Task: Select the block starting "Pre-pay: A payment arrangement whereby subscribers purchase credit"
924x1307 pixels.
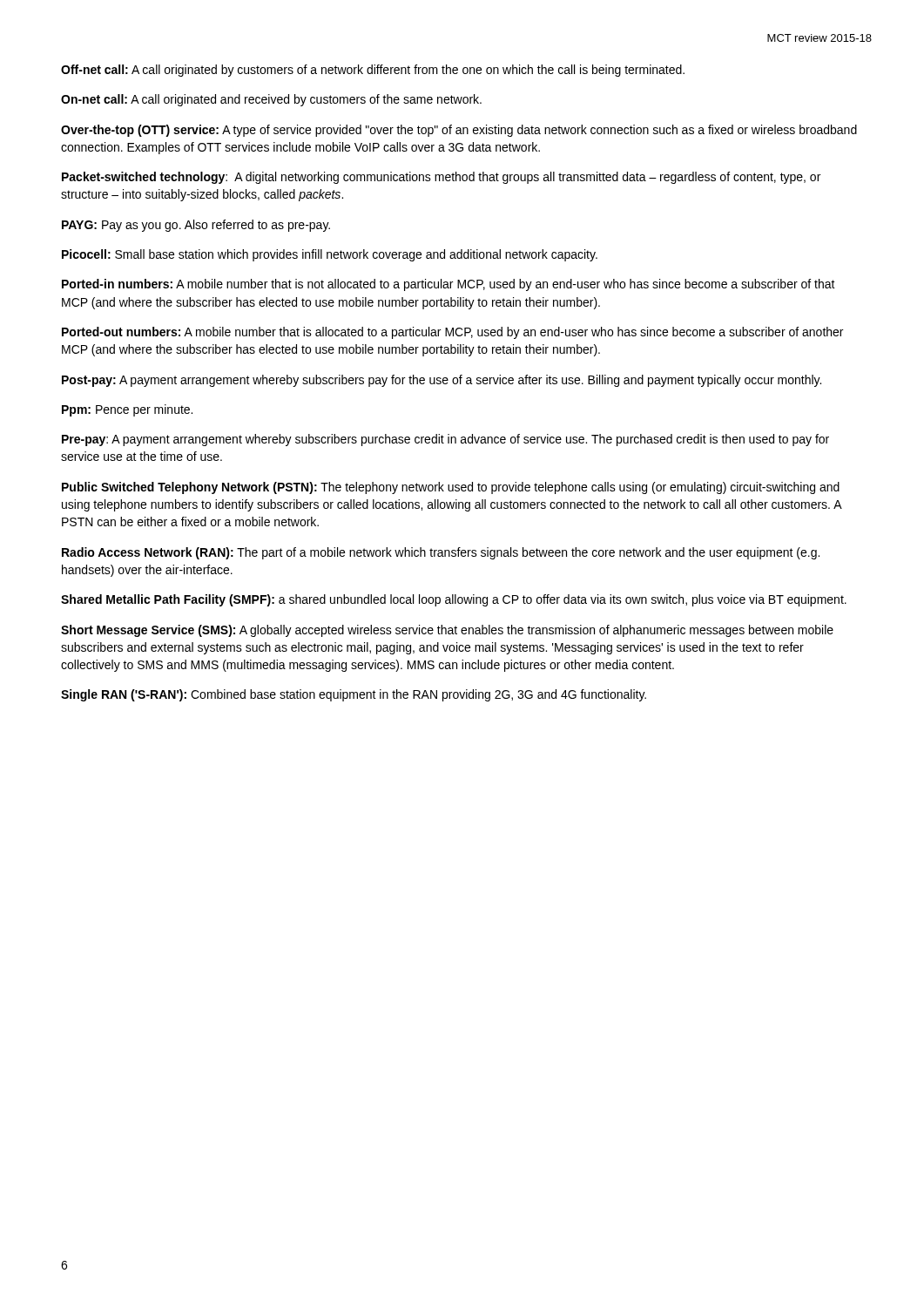Action: tap(445, 448)
